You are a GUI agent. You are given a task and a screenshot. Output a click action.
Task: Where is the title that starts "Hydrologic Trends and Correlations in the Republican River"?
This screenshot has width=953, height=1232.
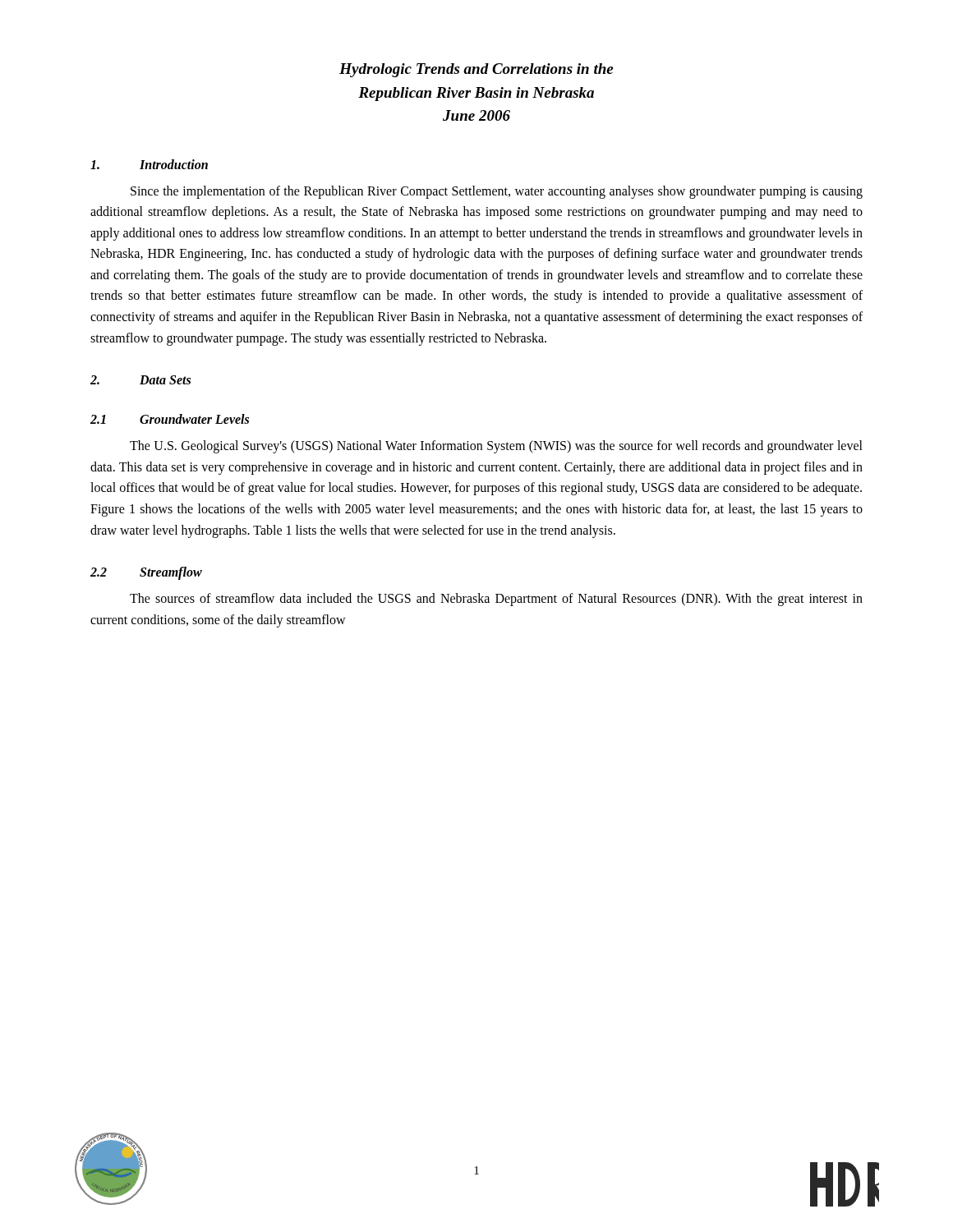476,93
